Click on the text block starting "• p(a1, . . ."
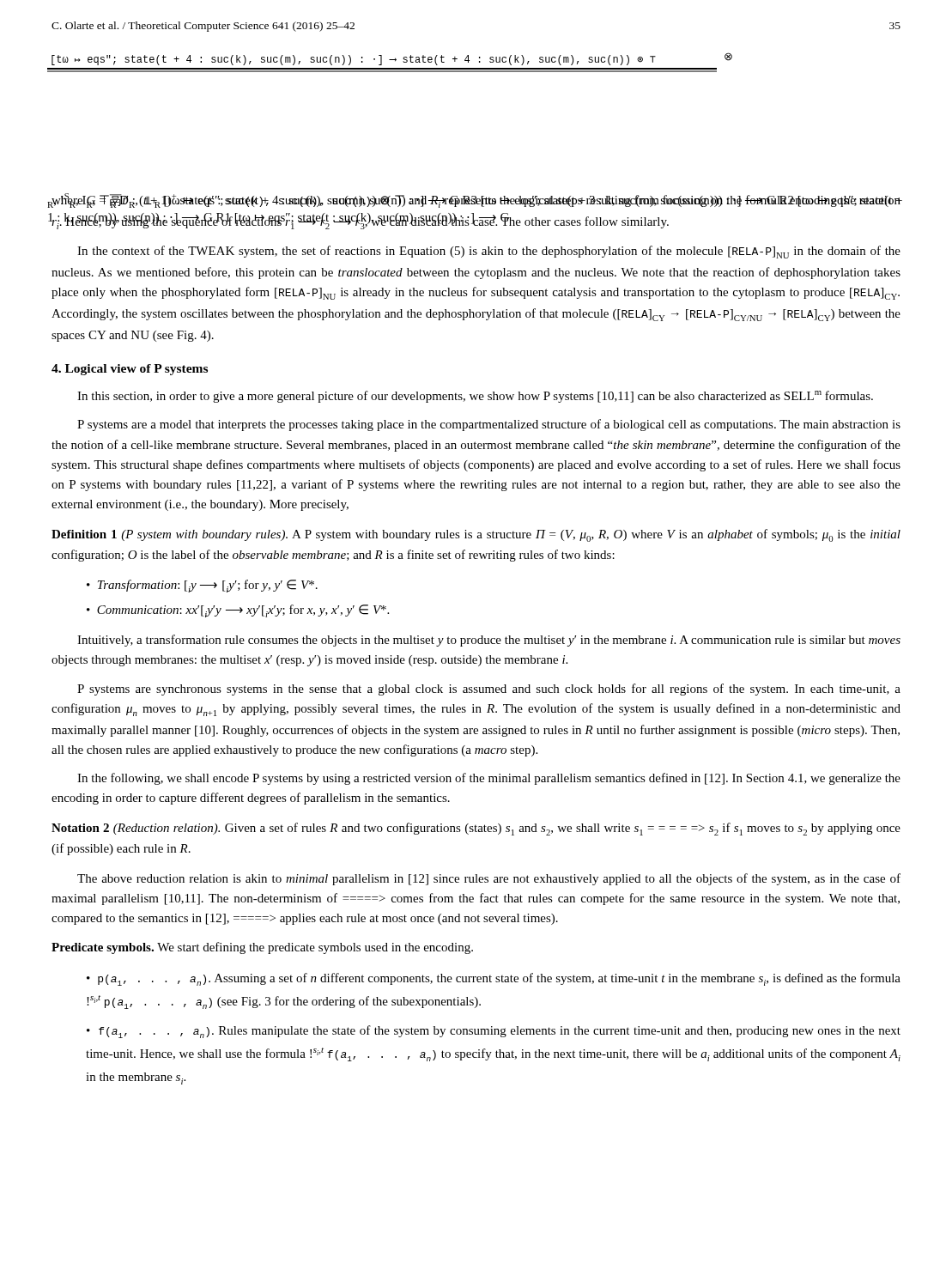The height and width of the screenshot is (1288, 952). (x=493, y=991)
